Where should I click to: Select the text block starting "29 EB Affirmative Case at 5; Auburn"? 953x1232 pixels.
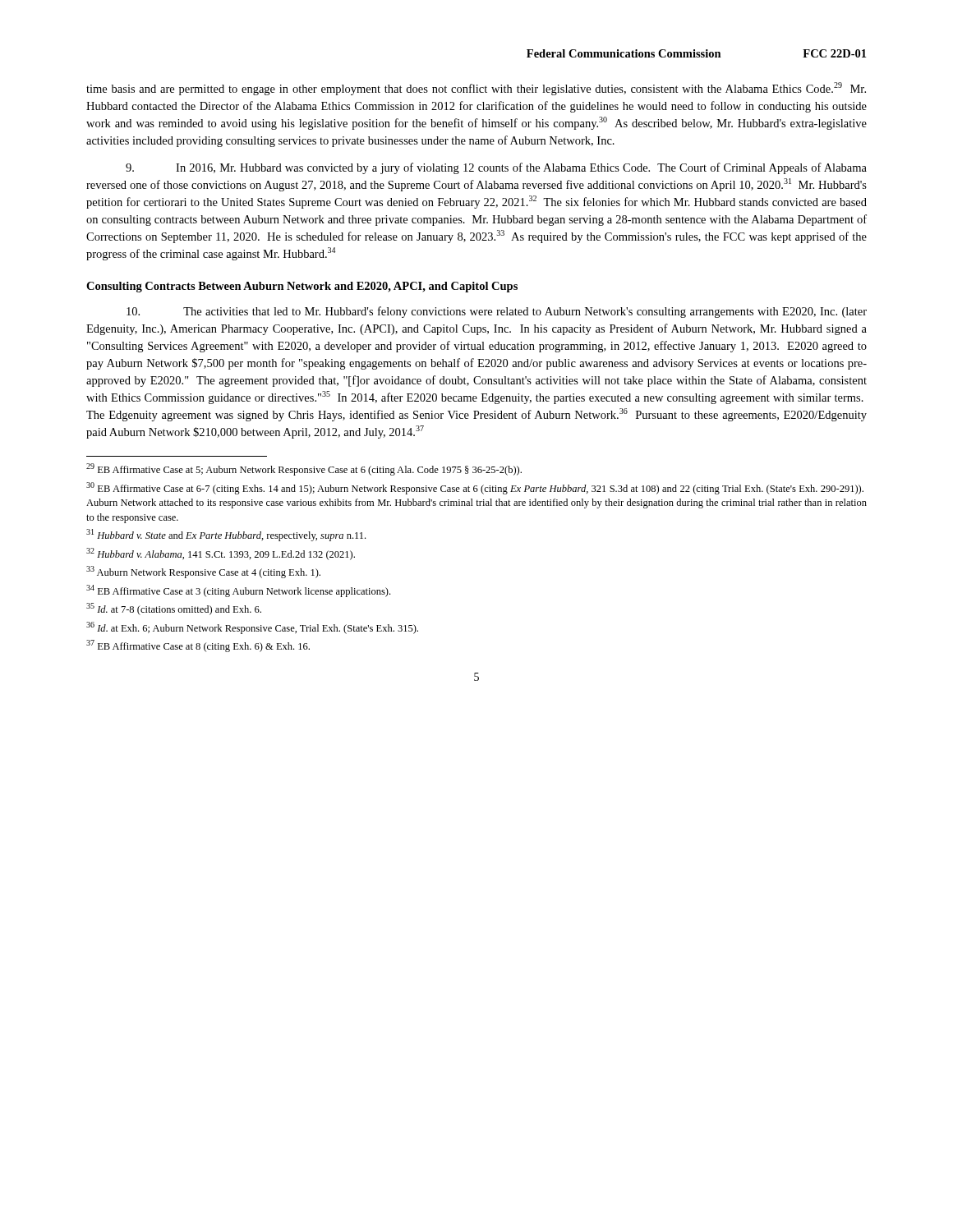tap(304, 470)
